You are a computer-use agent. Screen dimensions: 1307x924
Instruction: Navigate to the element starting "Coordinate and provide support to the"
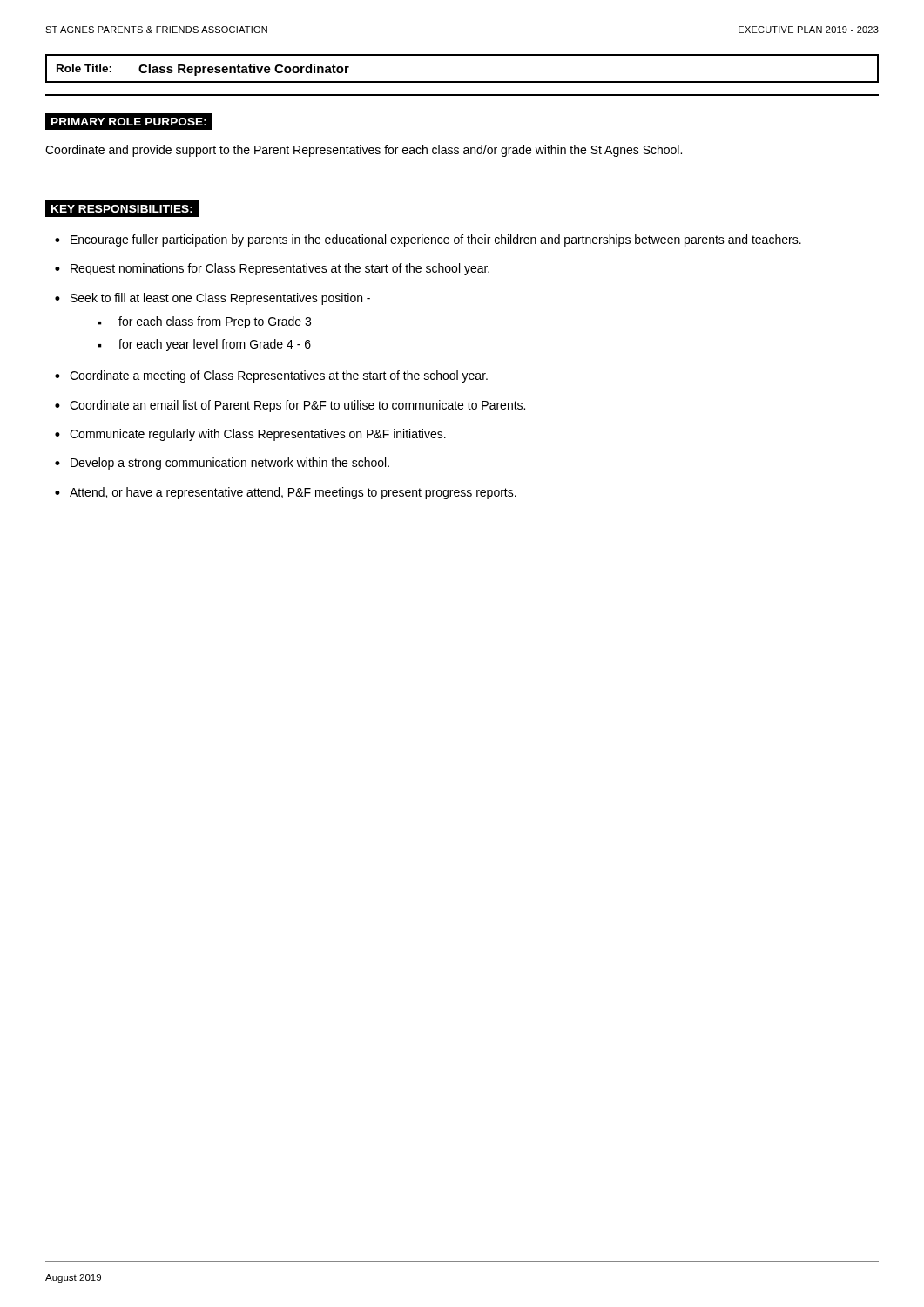tap(364, 150)
